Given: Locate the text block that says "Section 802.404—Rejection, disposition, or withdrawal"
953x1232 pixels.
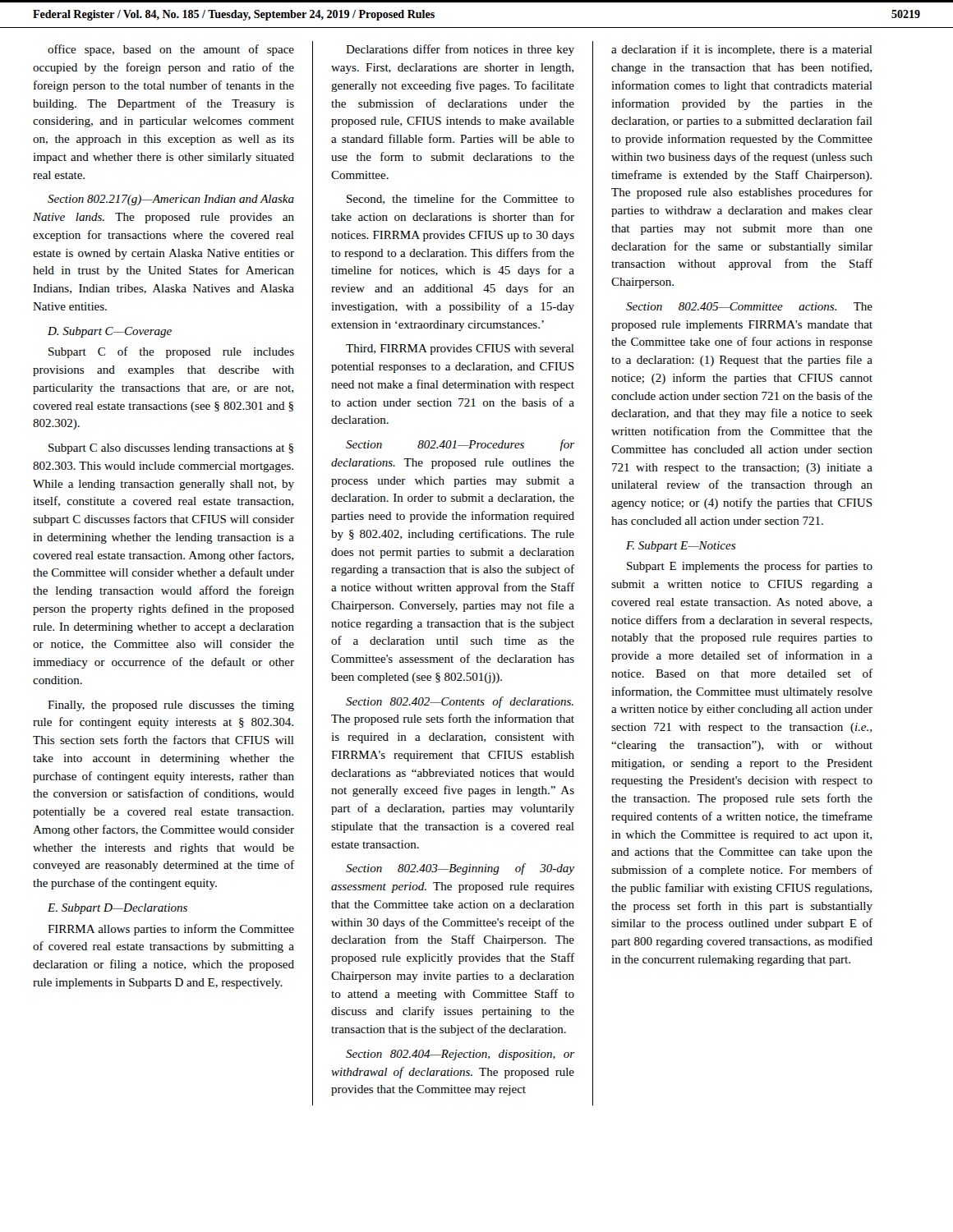Looking at the screenshot, I should point(453,1071).
